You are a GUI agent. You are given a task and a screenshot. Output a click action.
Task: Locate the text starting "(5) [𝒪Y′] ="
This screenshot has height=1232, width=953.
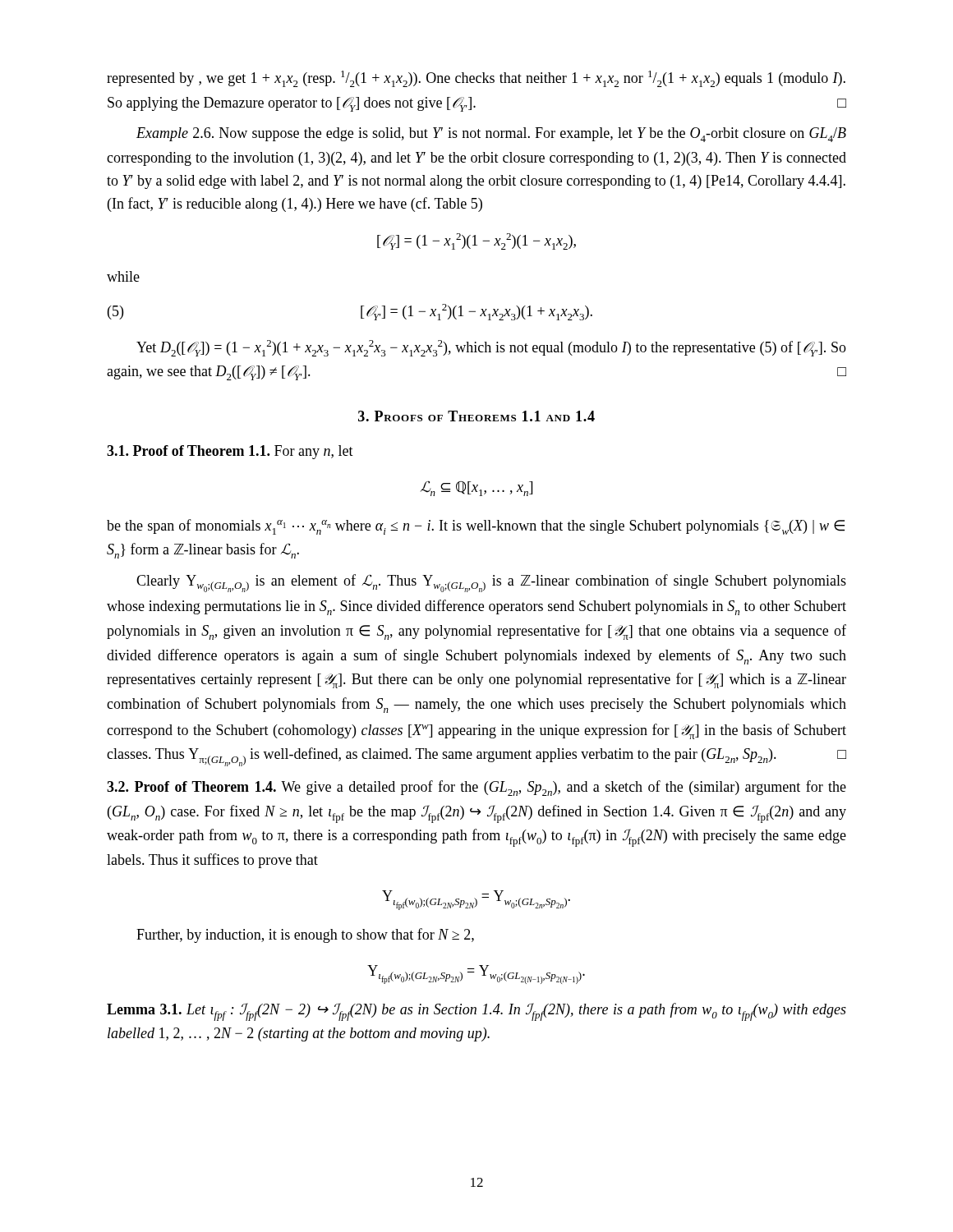350,312
